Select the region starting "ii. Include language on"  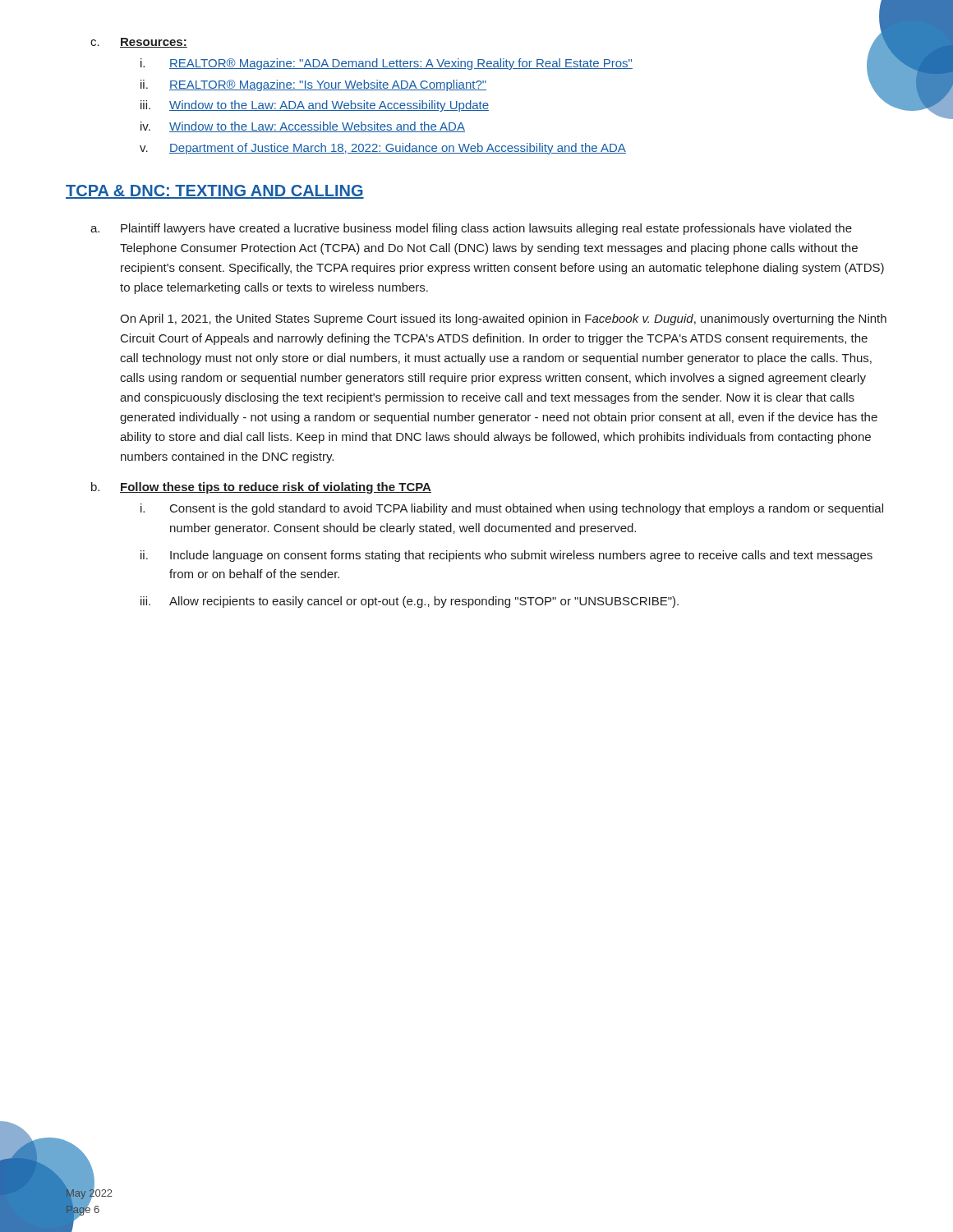coord(513,564)
